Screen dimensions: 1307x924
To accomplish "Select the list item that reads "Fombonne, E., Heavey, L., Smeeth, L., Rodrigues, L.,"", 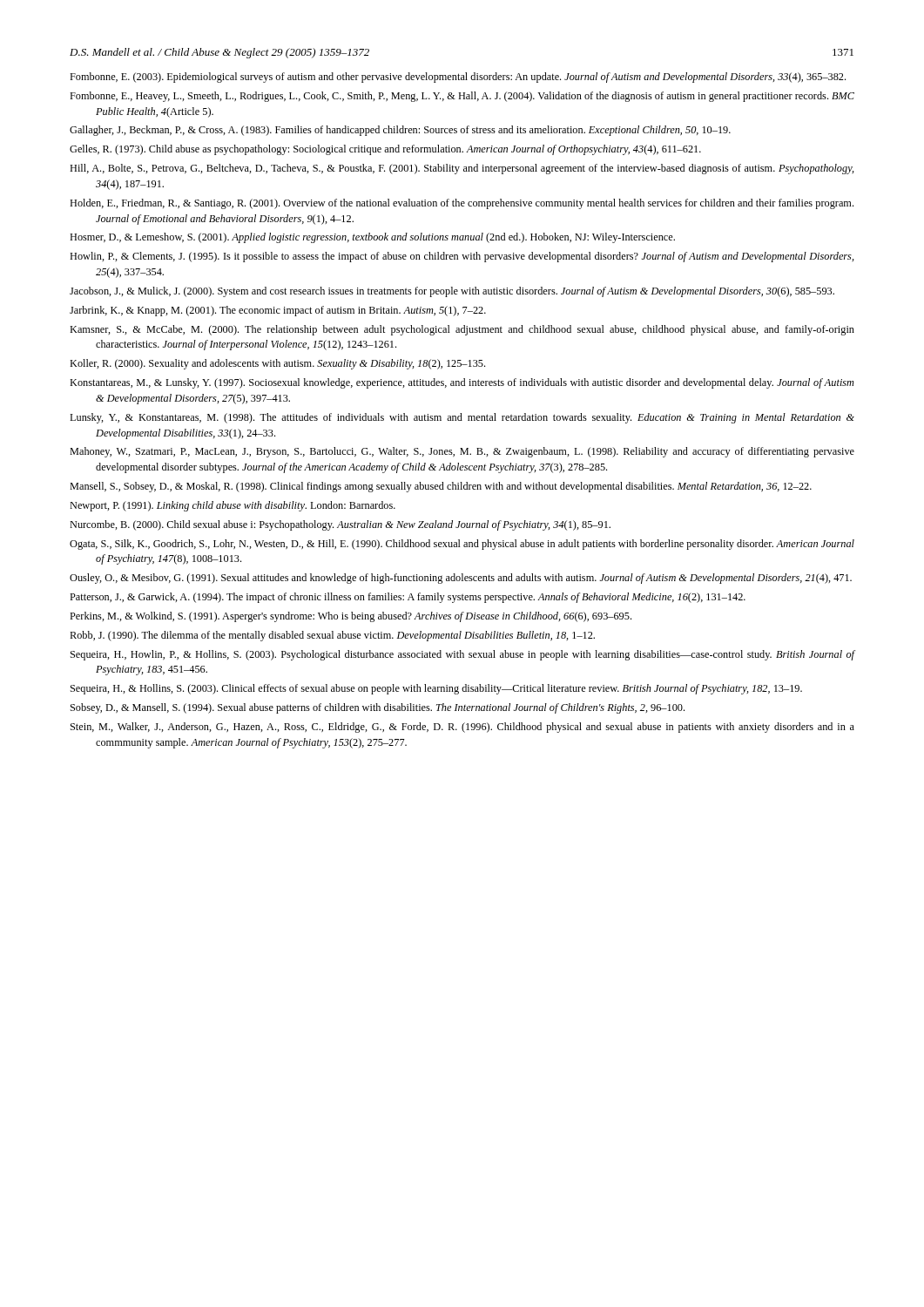I will [x=462, y=104].
